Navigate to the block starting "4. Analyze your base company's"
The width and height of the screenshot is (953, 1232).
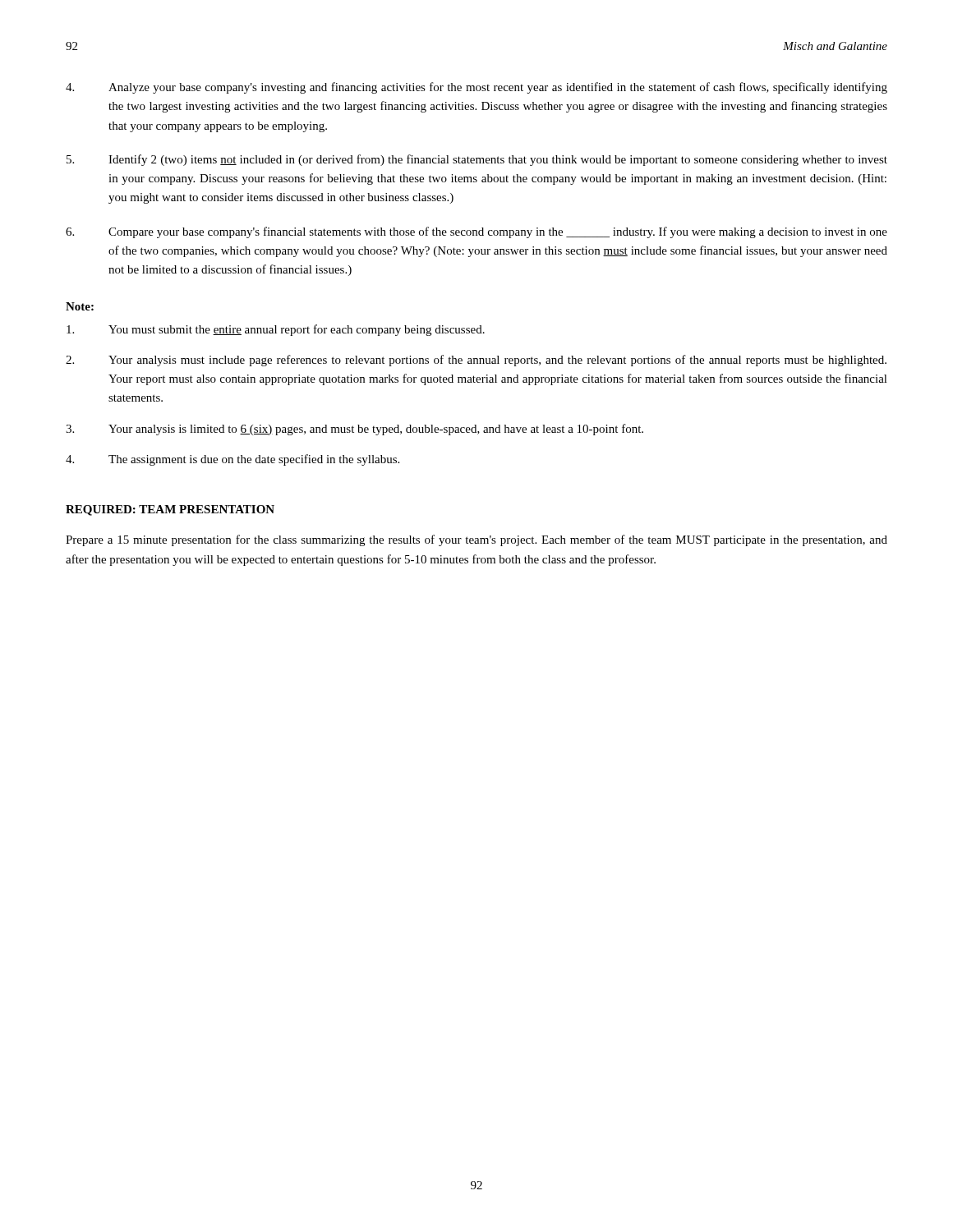476,107
